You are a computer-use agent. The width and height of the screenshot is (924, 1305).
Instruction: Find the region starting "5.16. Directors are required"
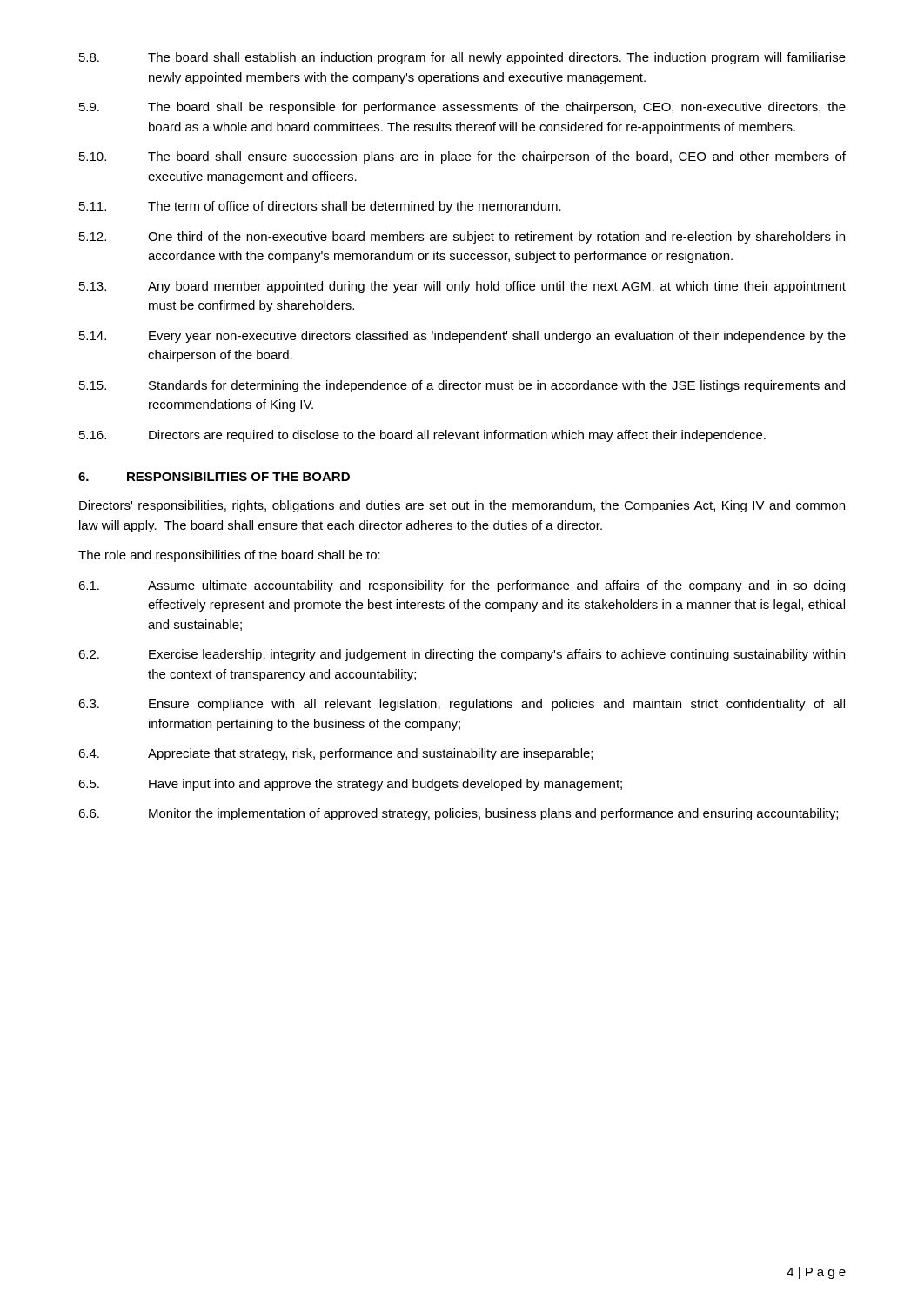[x=462, y=435]
